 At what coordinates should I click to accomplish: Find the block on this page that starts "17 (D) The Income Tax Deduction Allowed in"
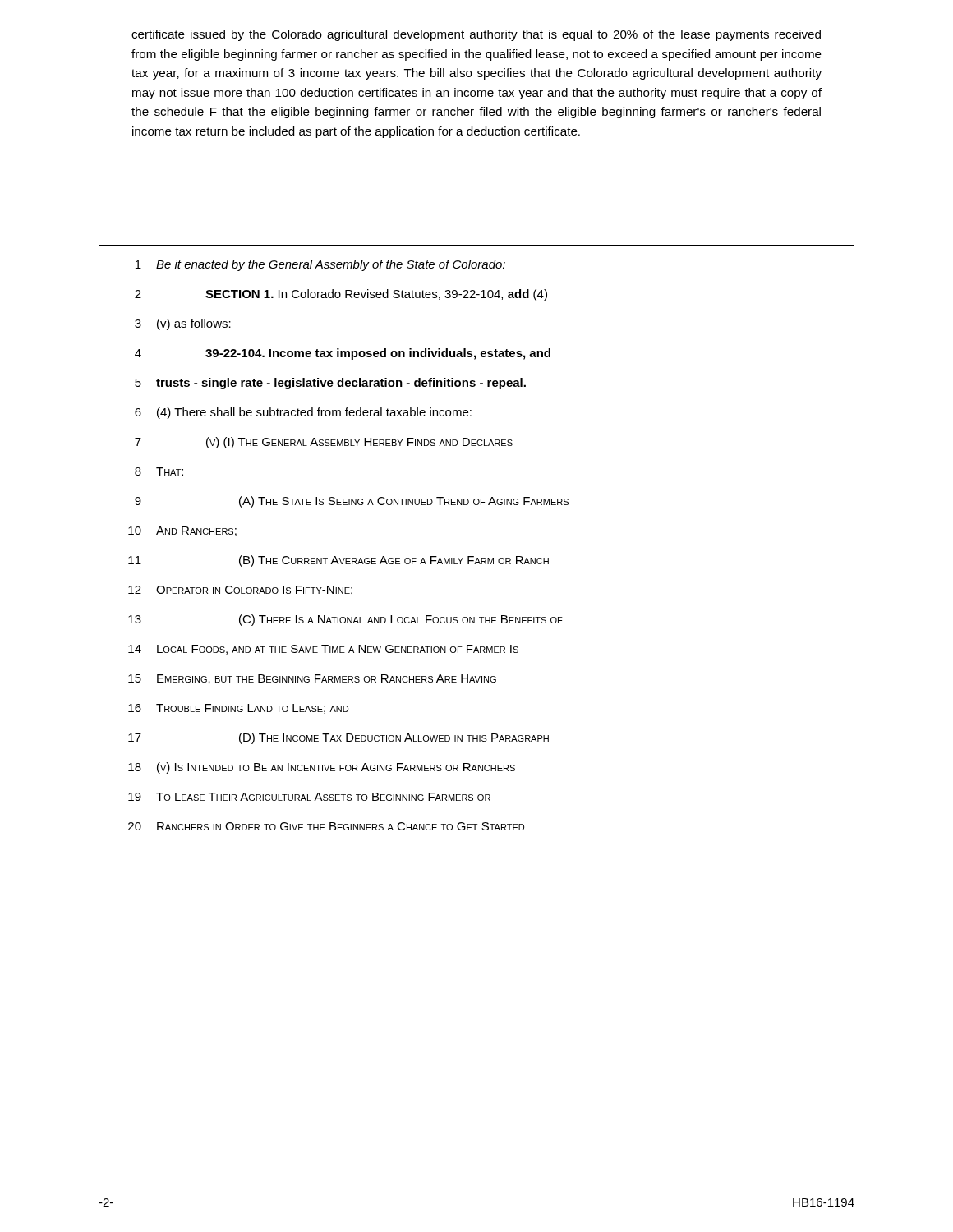tap(476, 738)
